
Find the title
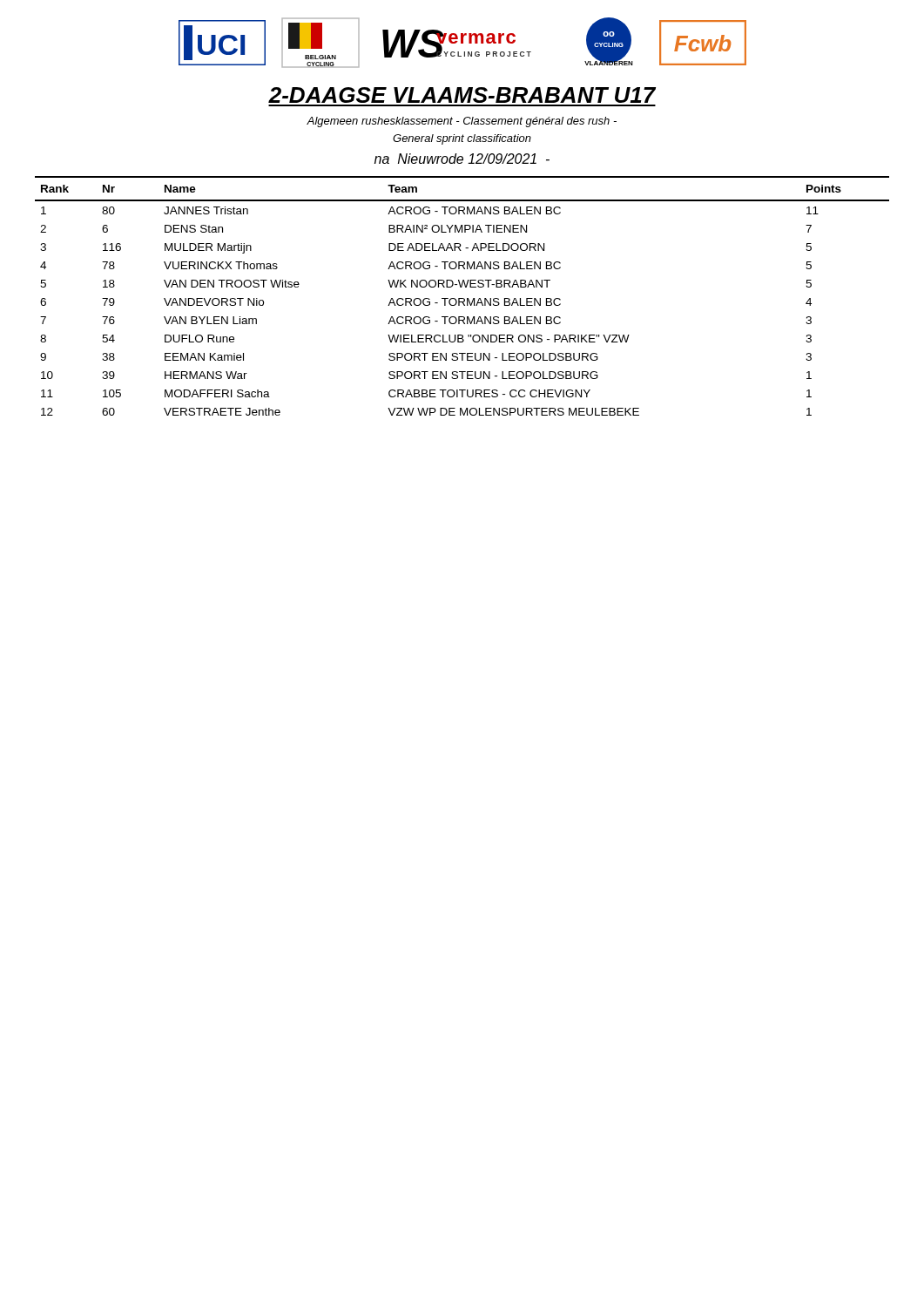tap(462, 95)
